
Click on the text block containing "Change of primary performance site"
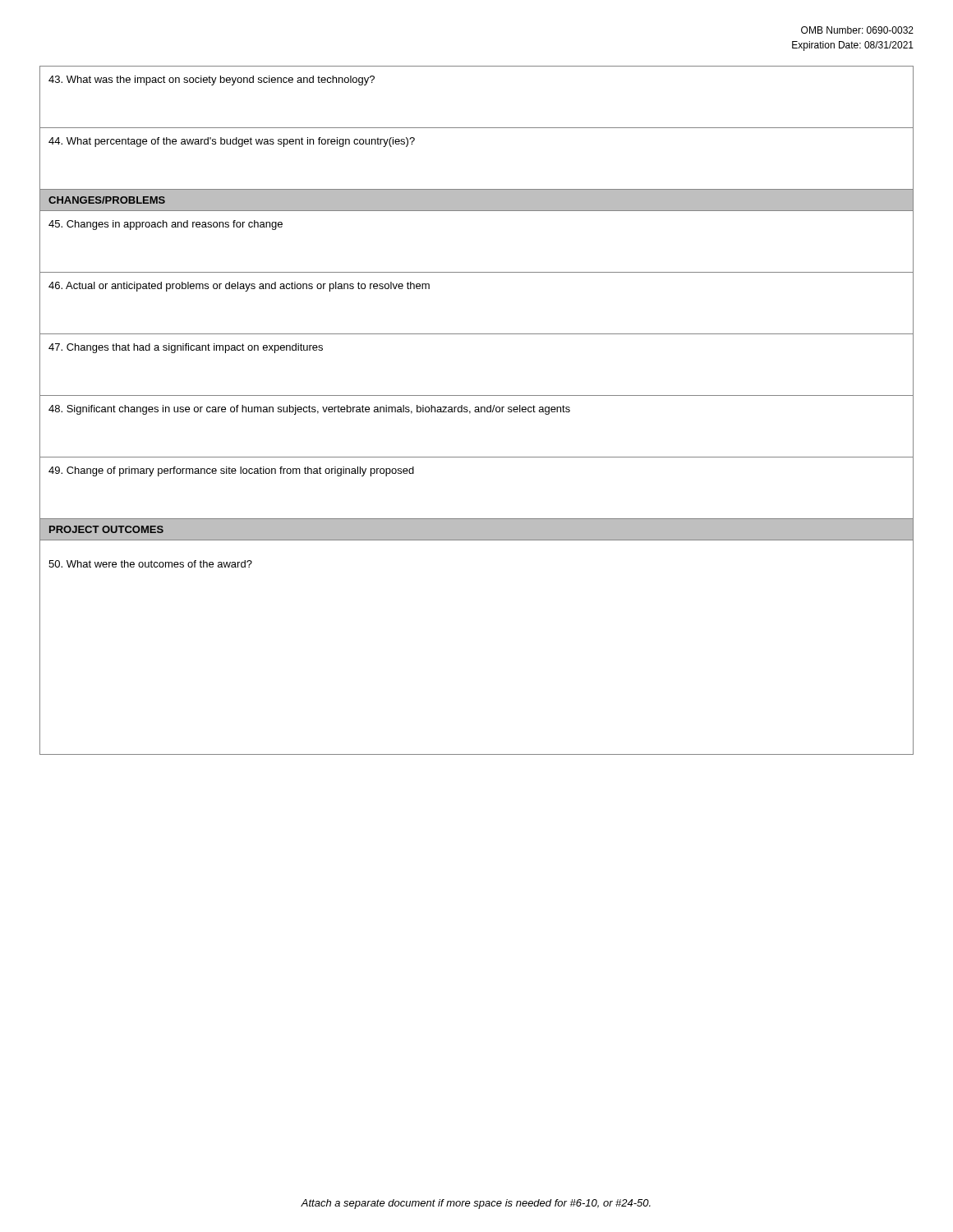coord(231,471)
